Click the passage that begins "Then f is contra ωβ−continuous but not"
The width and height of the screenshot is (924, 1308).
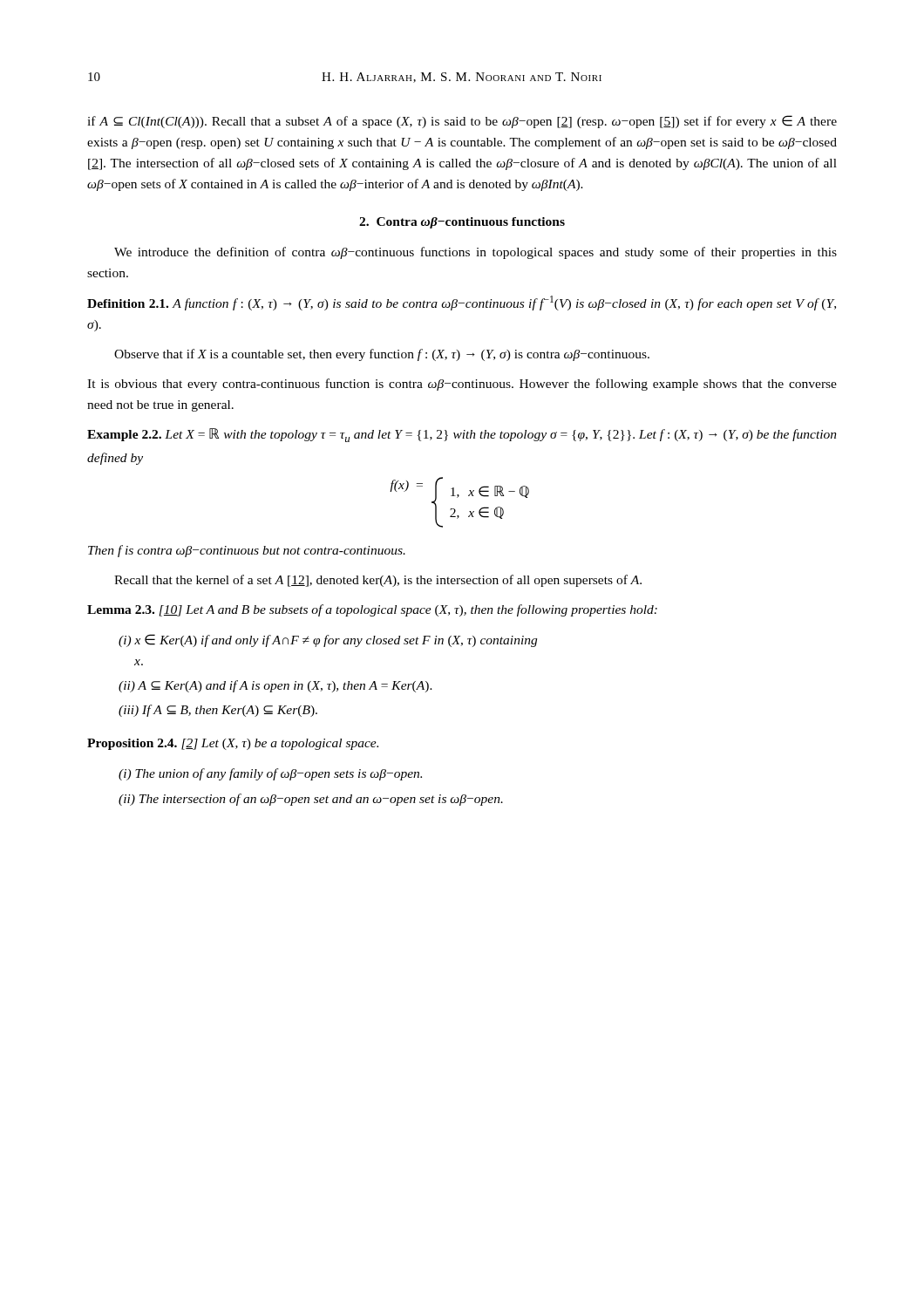pos(247,551)
